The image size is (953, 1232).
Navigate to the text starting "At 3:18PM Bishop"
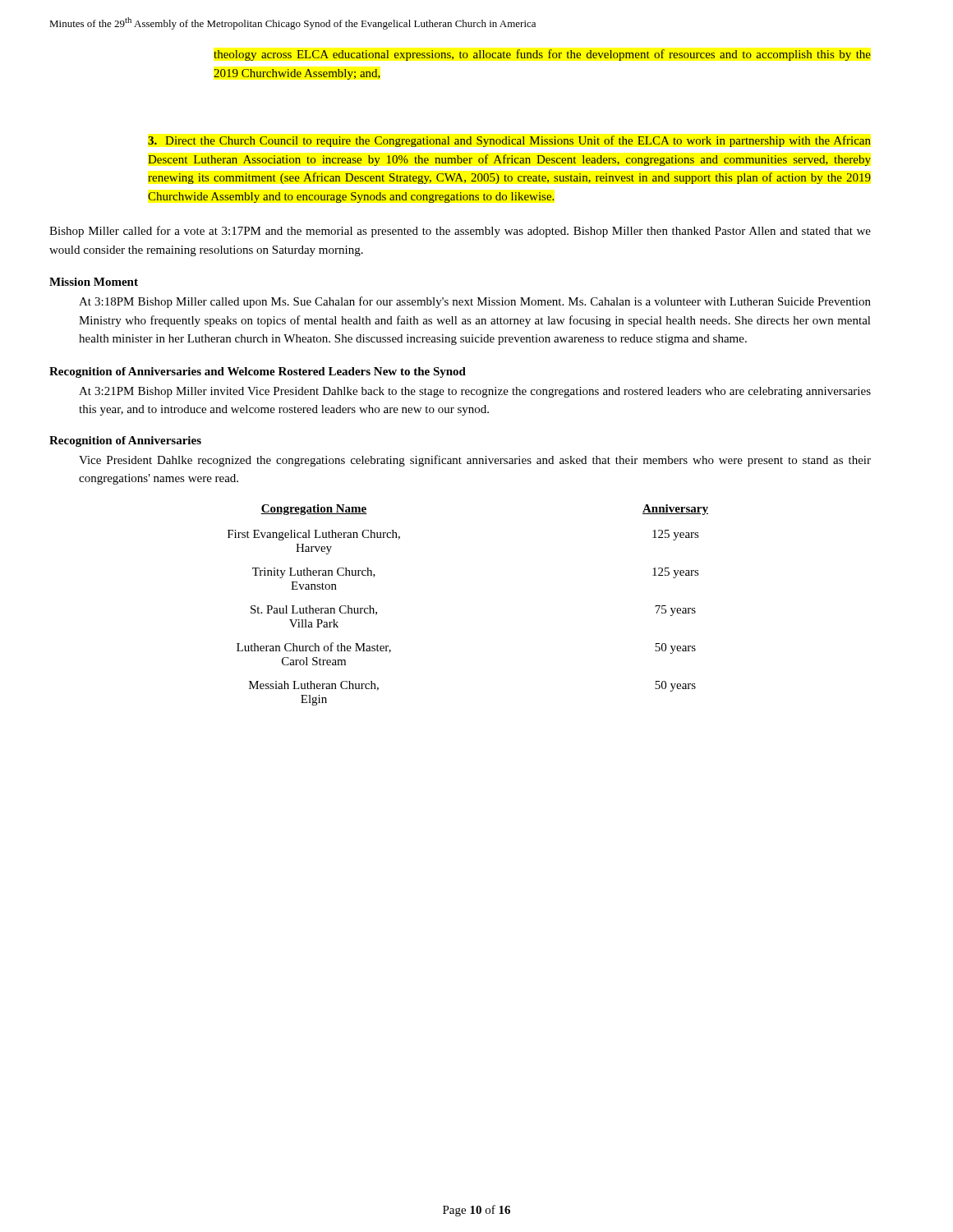pyautogui.click(x=475, y=320)
